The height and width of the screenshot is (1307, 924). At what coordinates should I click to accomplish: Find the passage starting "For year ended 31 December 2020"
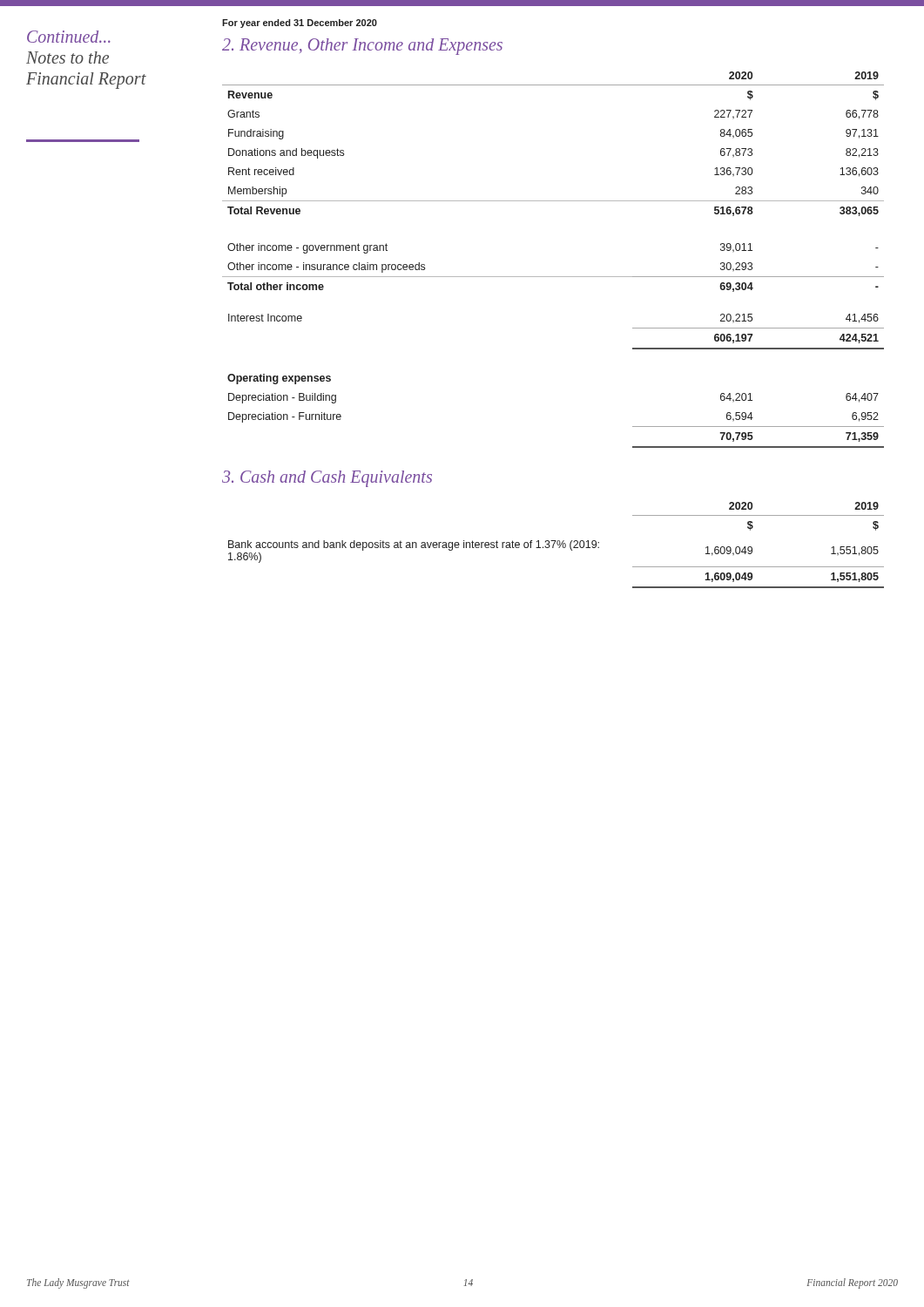click(300, 23)
